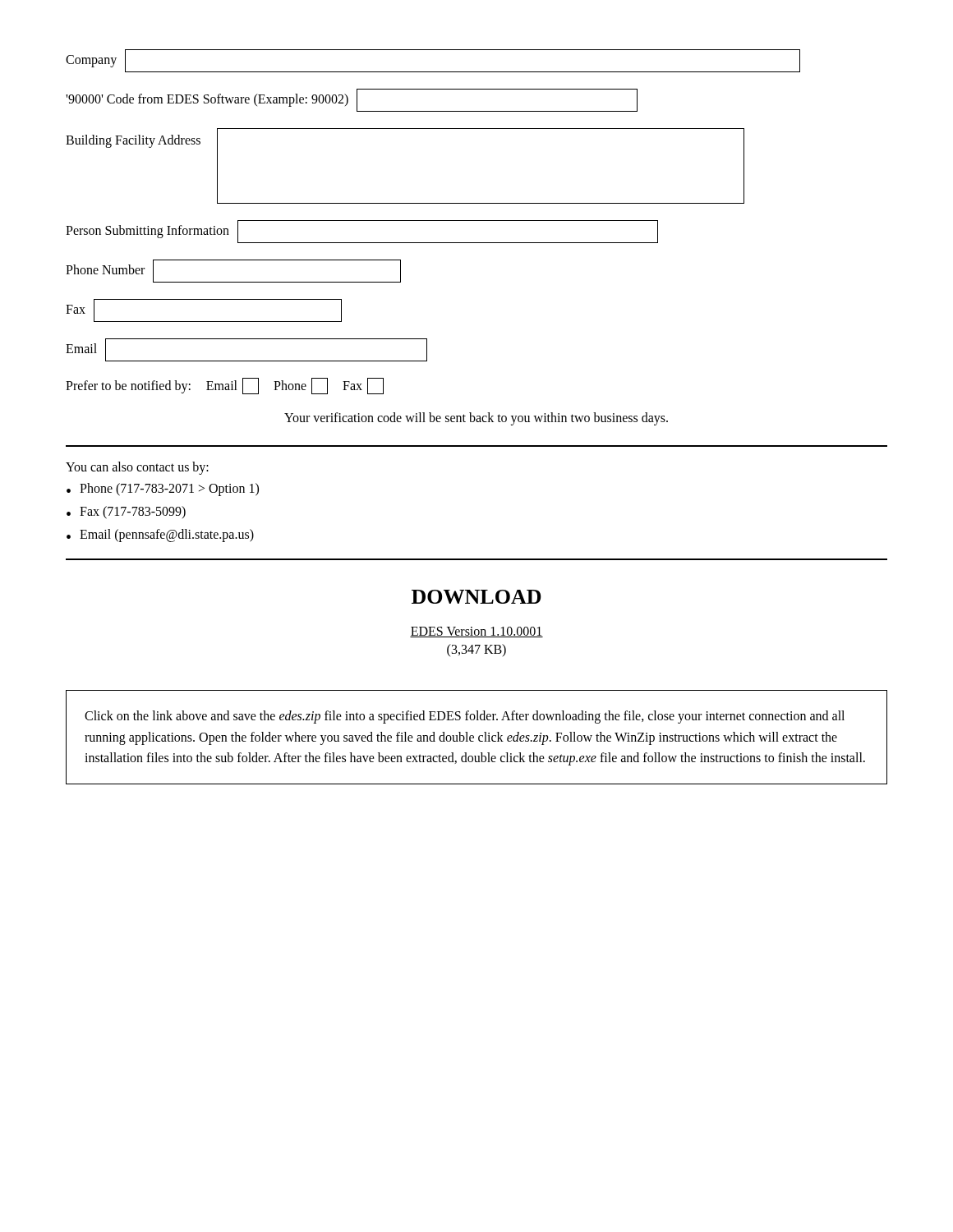This screenshot has width=953, height=1232.
Task: Point to the text block starting "Your verification code will be sent"
Action: coord(476,418)
